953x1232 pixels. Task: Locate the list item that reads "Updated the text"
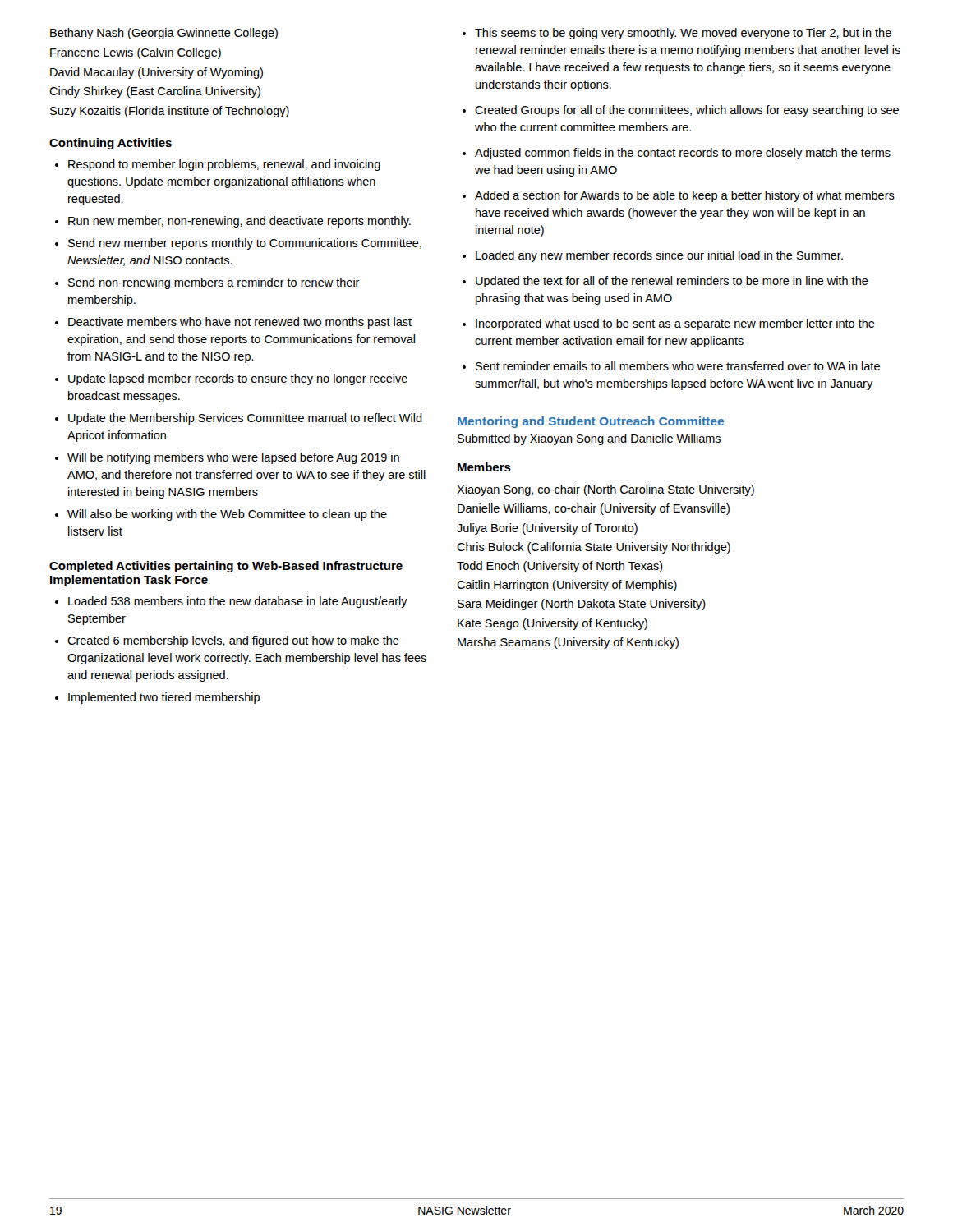(x=672, y=290)
